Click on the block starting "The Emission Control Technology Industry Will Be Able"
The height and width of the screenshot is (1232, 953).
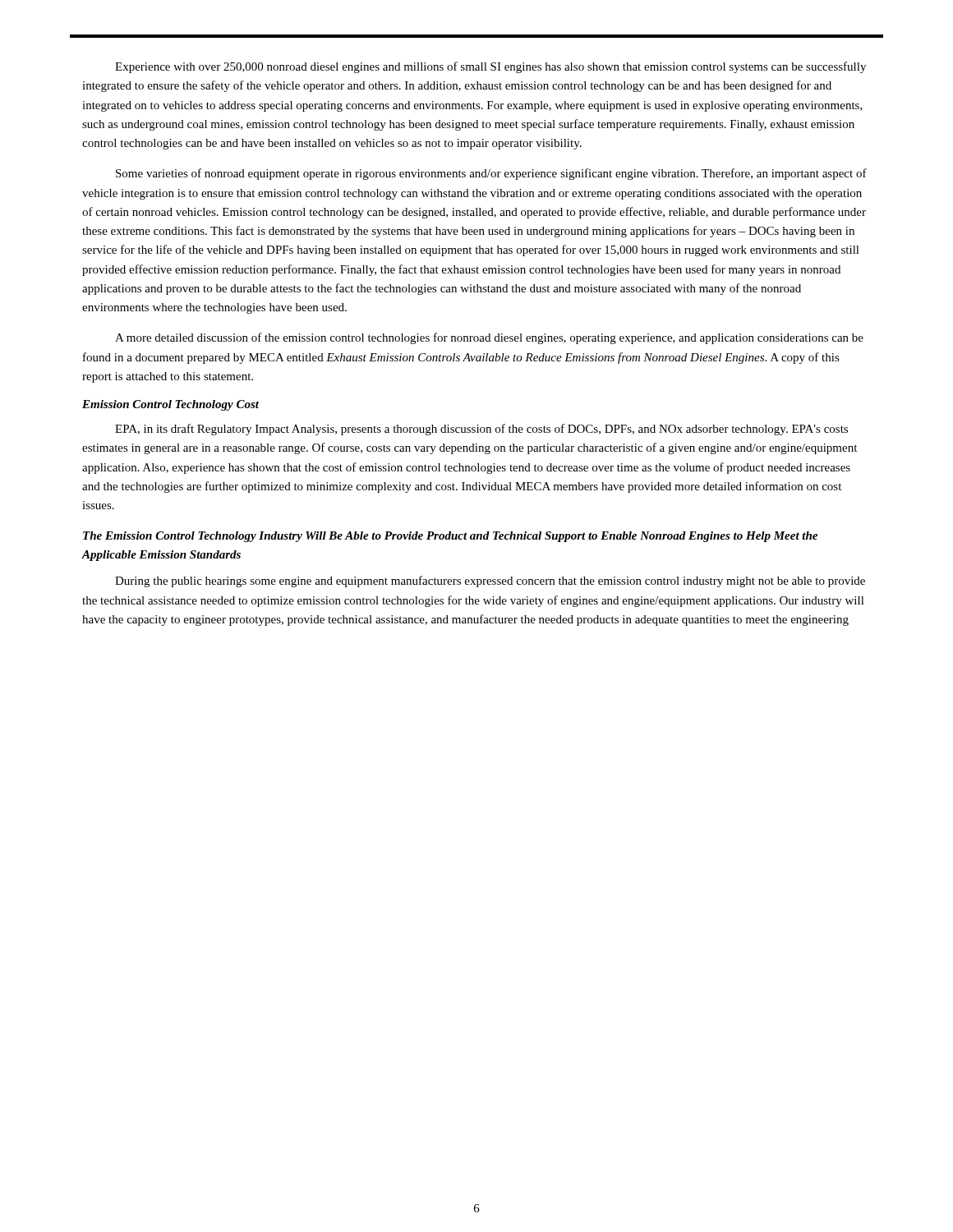click(450, 545)
